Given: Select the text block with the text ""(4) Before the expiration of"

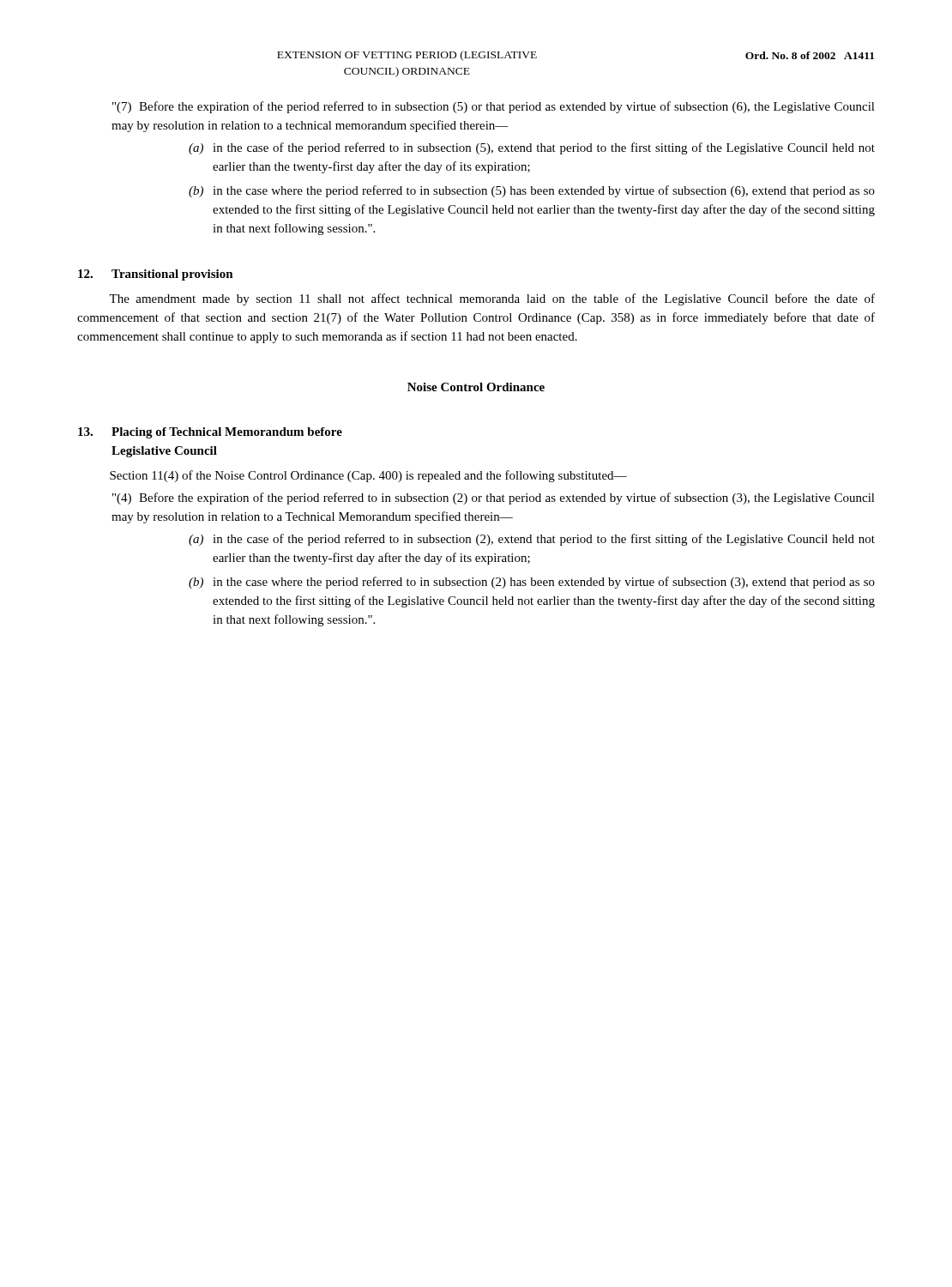Looking at the screenshot, I should coord(493,507).
